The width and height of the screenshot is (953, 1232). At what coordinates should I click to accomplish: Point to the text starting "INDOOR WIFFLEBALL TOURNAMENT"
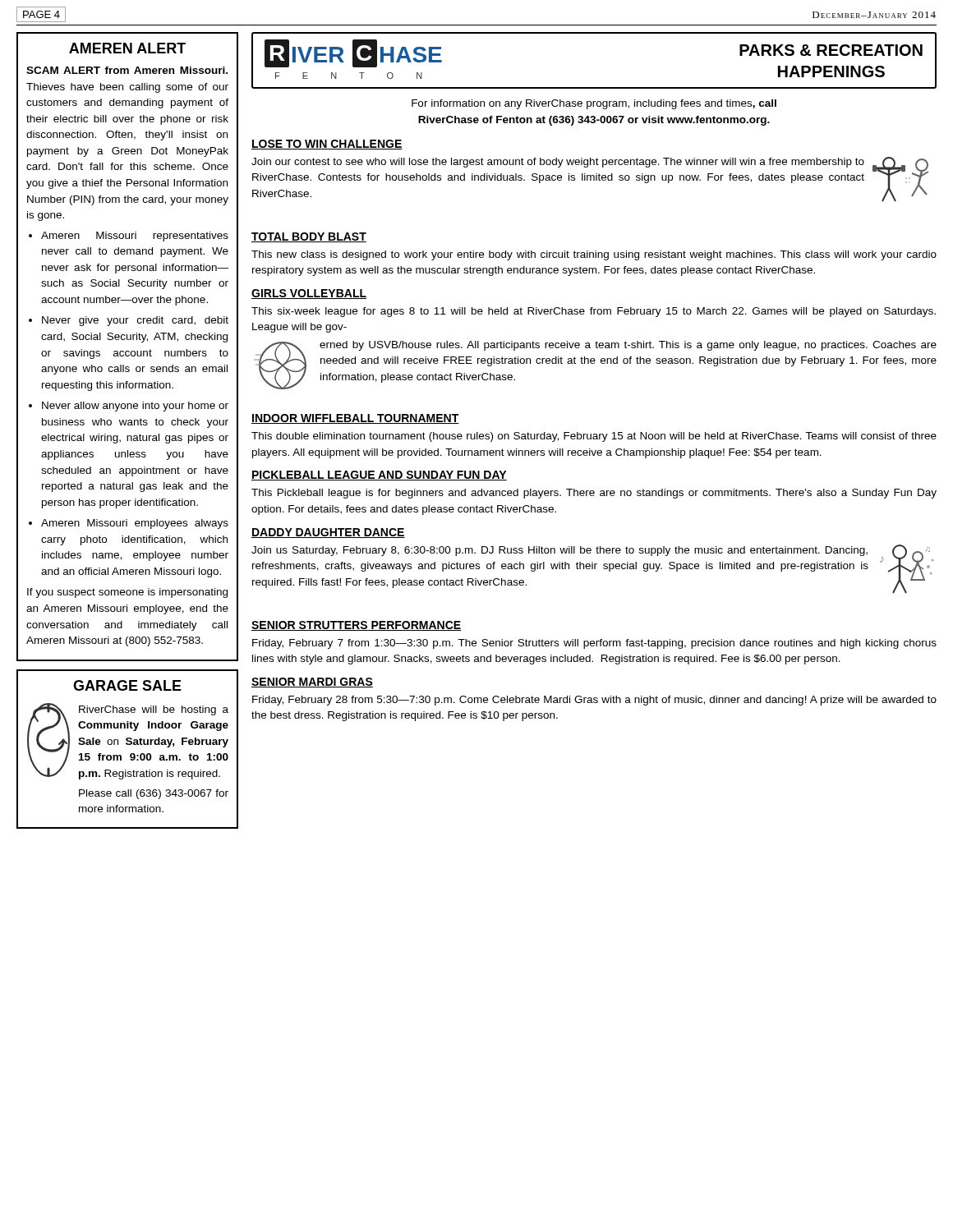(x=355, y=418)
